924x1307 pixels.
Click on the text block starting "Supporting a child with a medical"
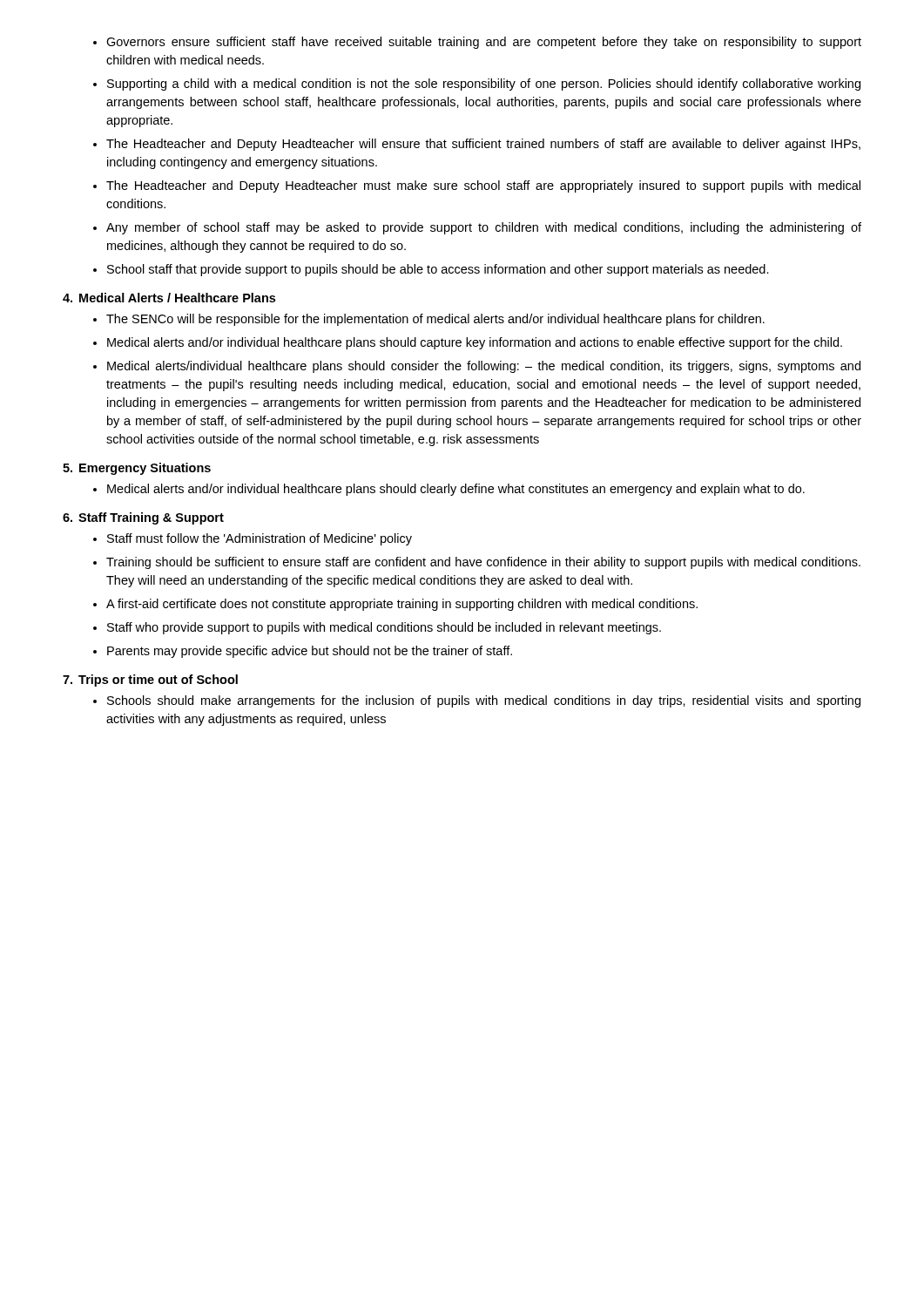point(484,102)
